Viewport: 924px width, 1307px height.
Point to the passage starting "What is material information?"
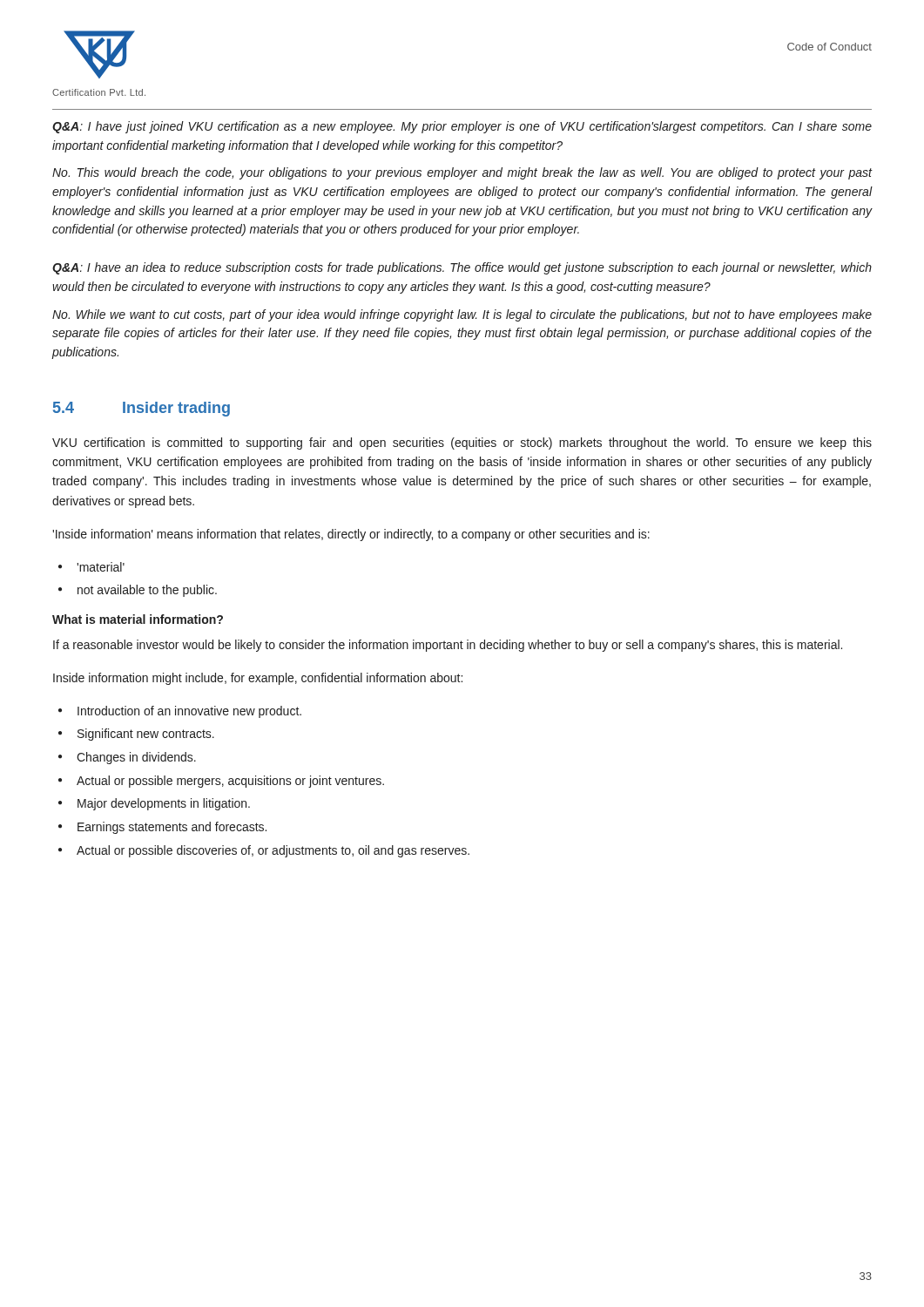(x=138, y=619)
